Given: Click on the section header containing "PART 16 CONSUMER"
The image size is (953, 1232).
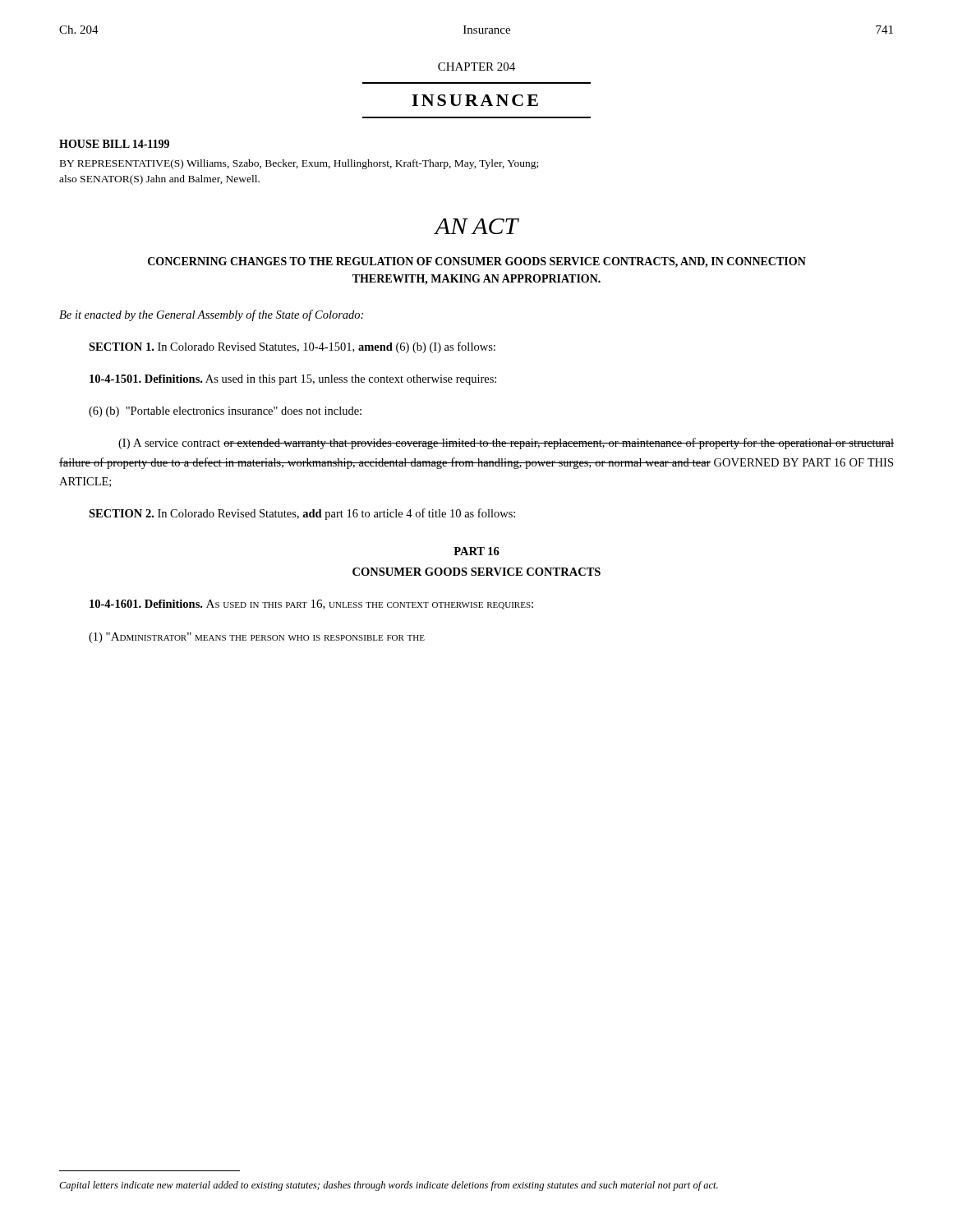Looking at the screenshot, I should (x=476, y=562).
